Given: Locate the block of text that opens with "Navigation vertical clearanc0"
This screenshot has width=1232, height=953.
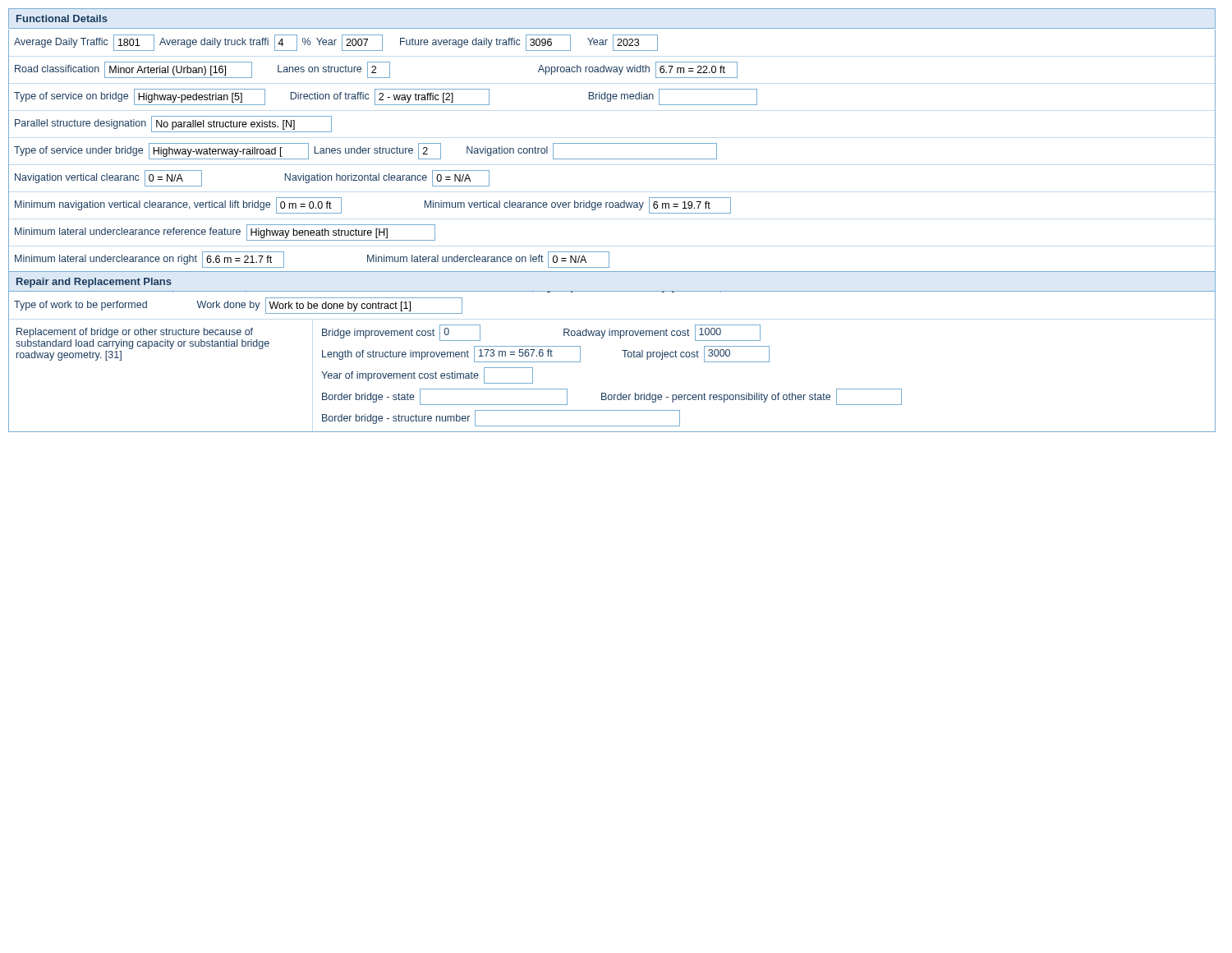Looking at the screenshot, I should tap(106, 178).
